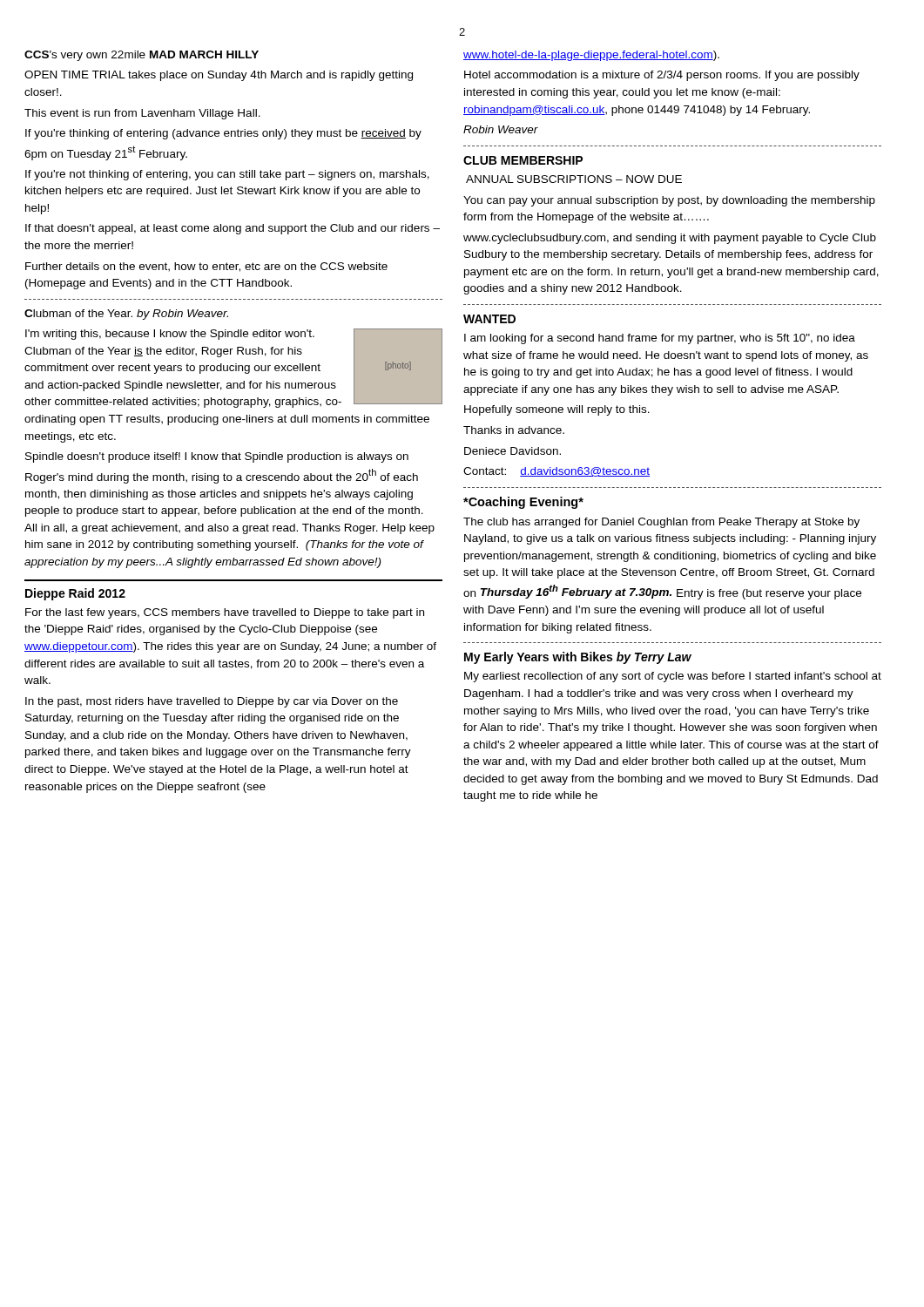
Task: Locate the text "CLUB MEMBERSHIP"
Action: tap(523, 160)
